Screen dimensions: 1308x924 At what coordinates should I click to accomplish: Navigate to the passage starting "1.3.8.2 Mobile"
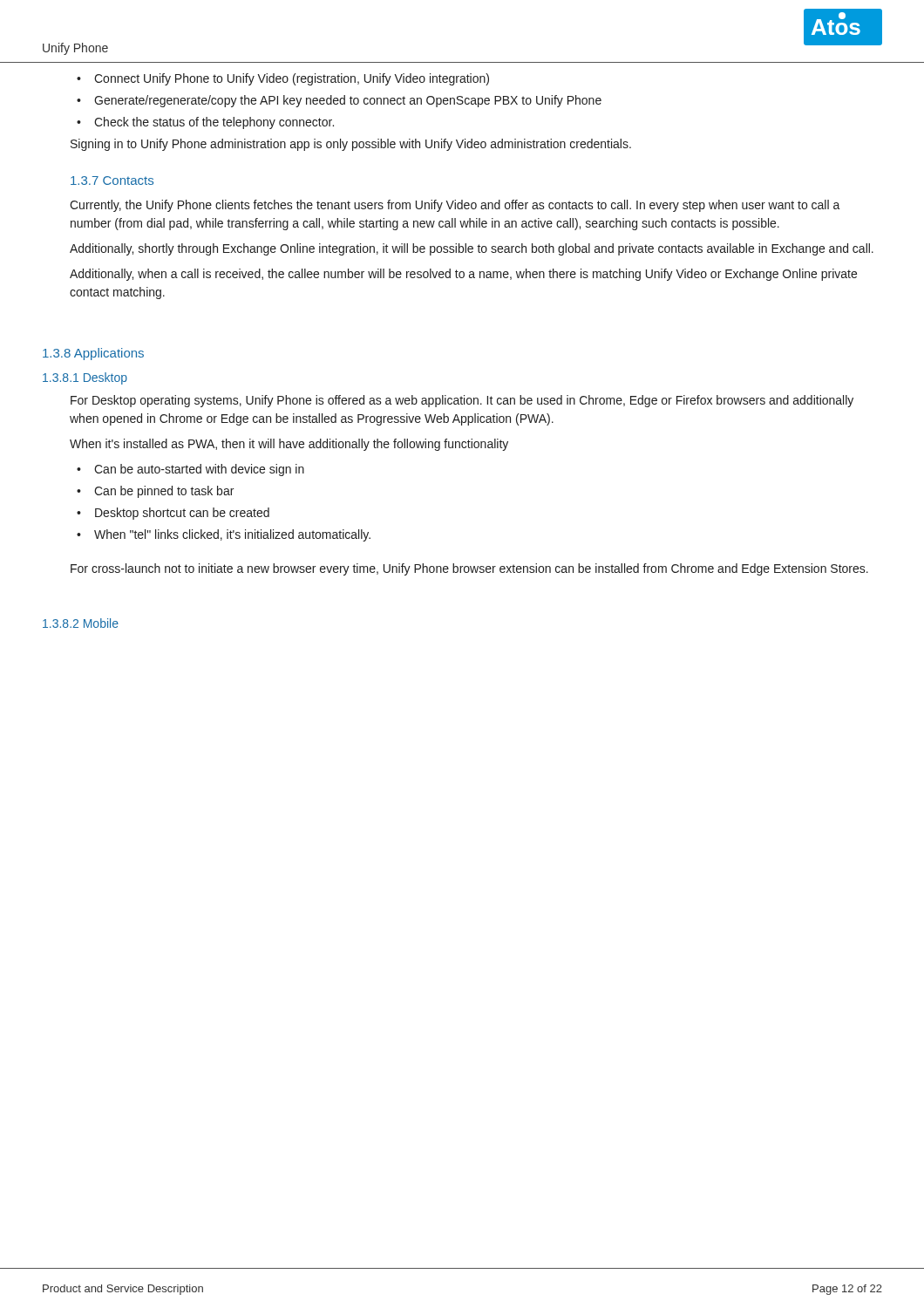point(80,623)
